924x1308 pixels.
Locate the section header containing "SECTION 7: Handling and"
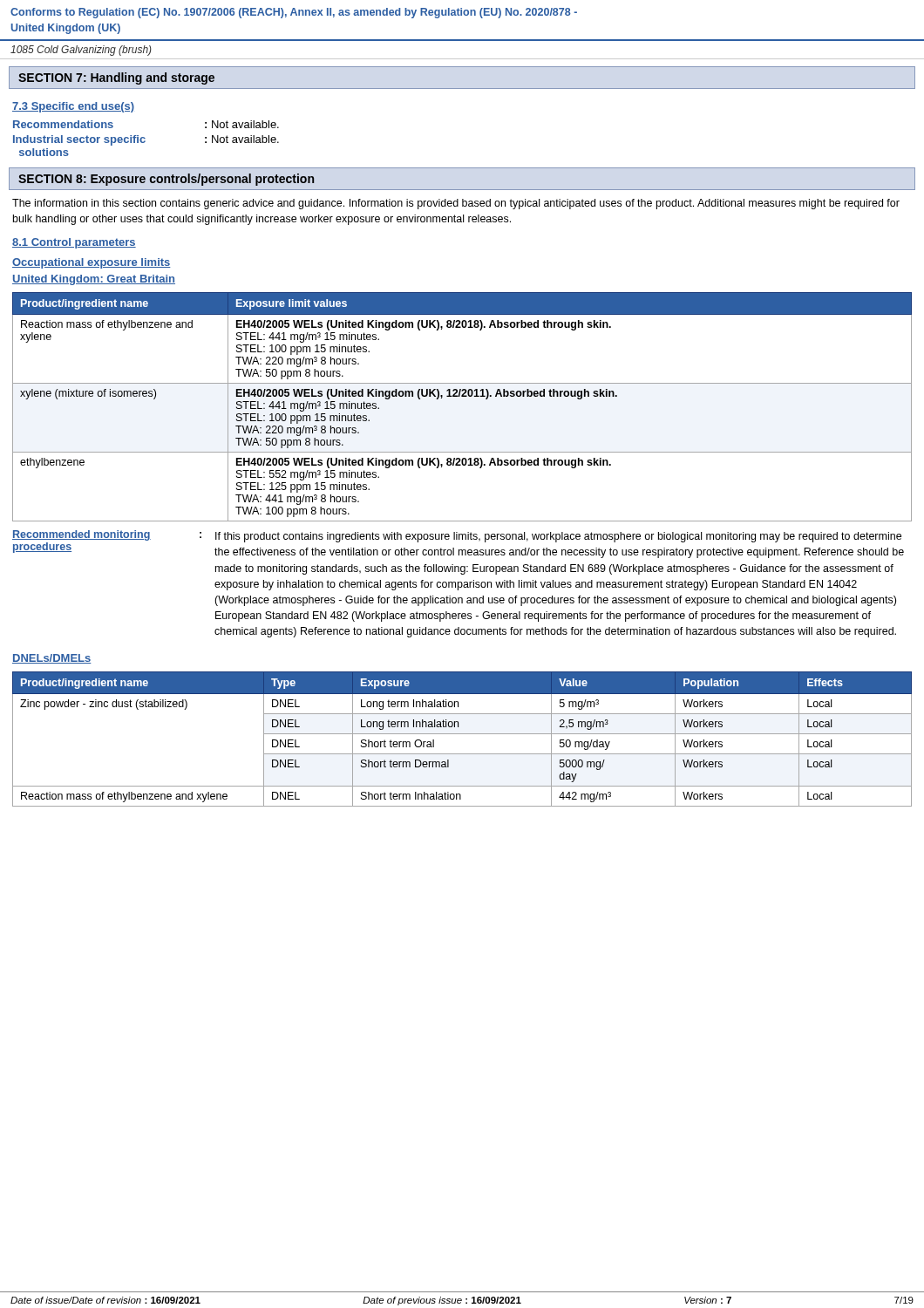tap(117, 78)
